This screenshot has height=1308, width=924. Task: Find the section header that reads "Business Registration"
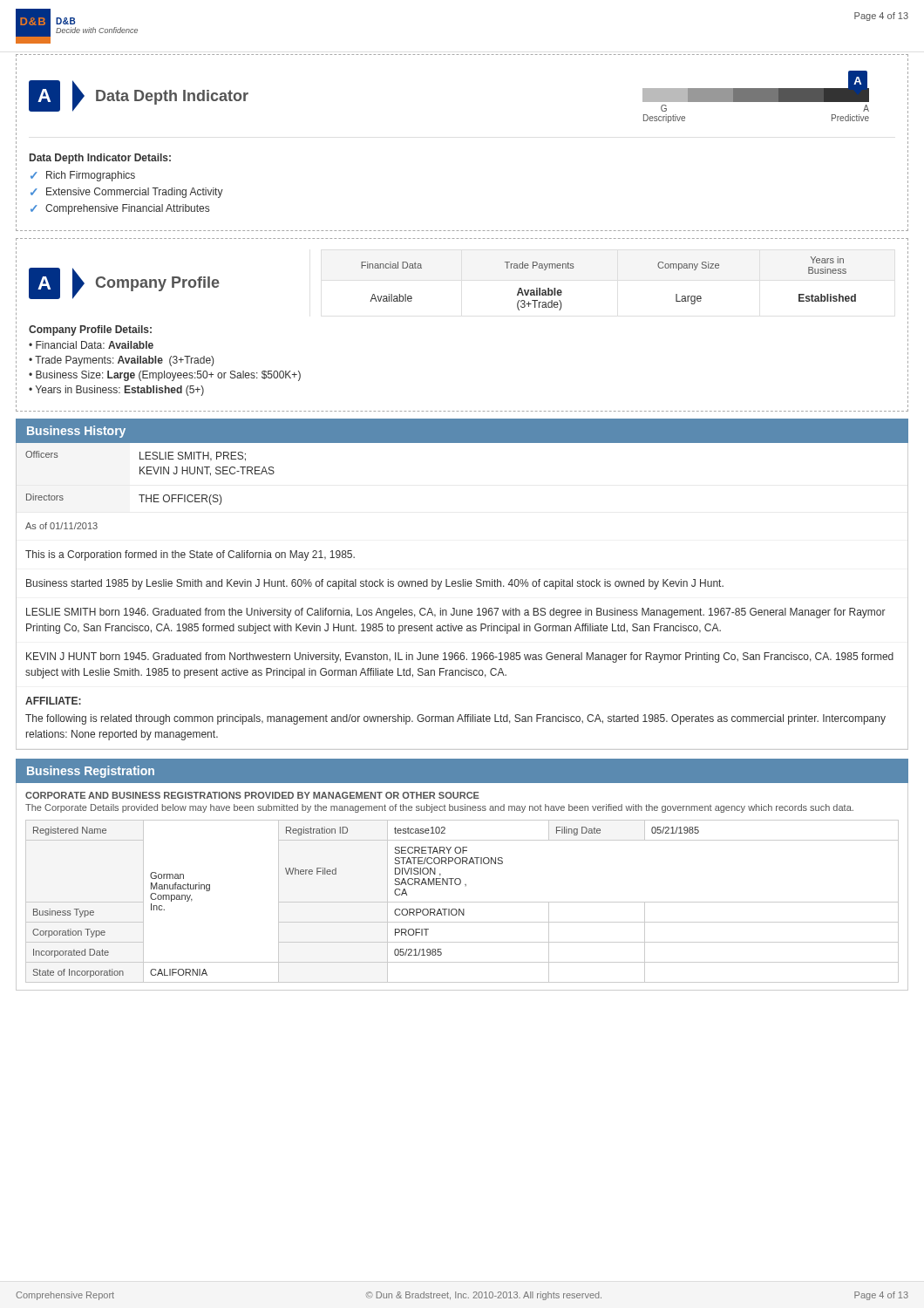pyautogui.click(x=91, y=771)
